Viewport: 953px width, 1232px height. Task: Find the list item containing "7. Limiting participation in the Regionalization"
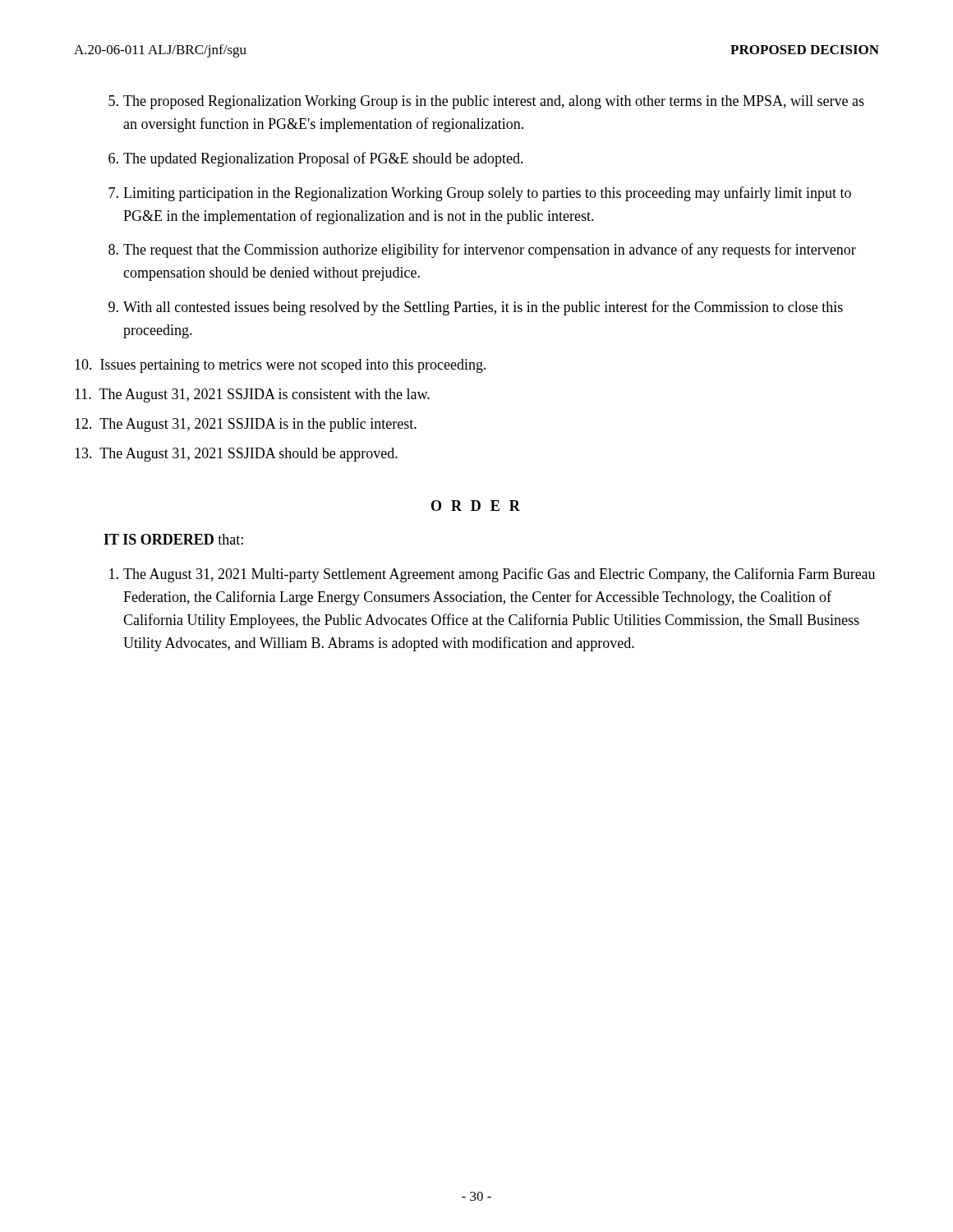tap(476, 205)
